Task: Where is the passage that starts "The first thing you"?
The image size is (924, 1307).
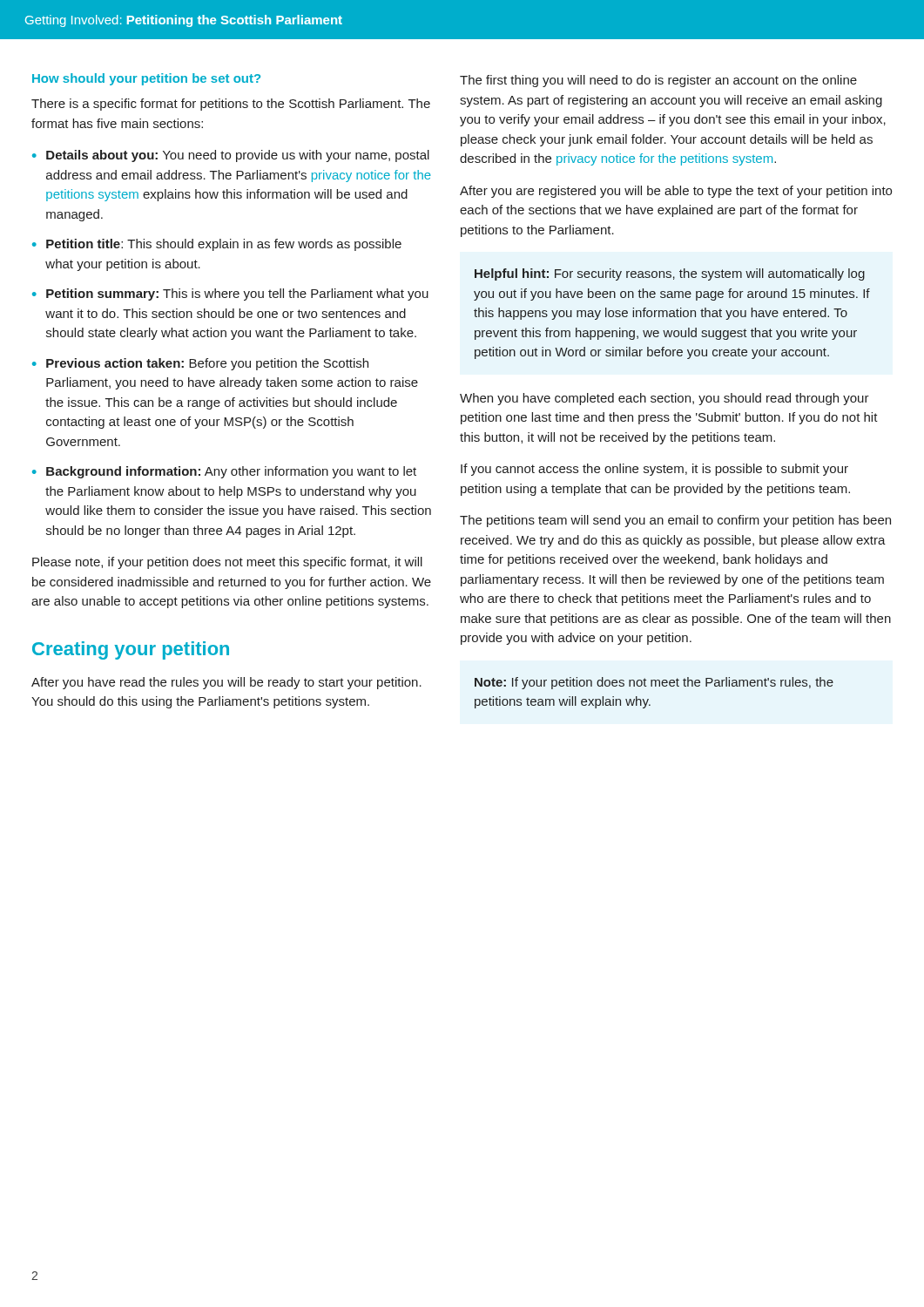Action: pyautogui.click(x=673, y=119)
